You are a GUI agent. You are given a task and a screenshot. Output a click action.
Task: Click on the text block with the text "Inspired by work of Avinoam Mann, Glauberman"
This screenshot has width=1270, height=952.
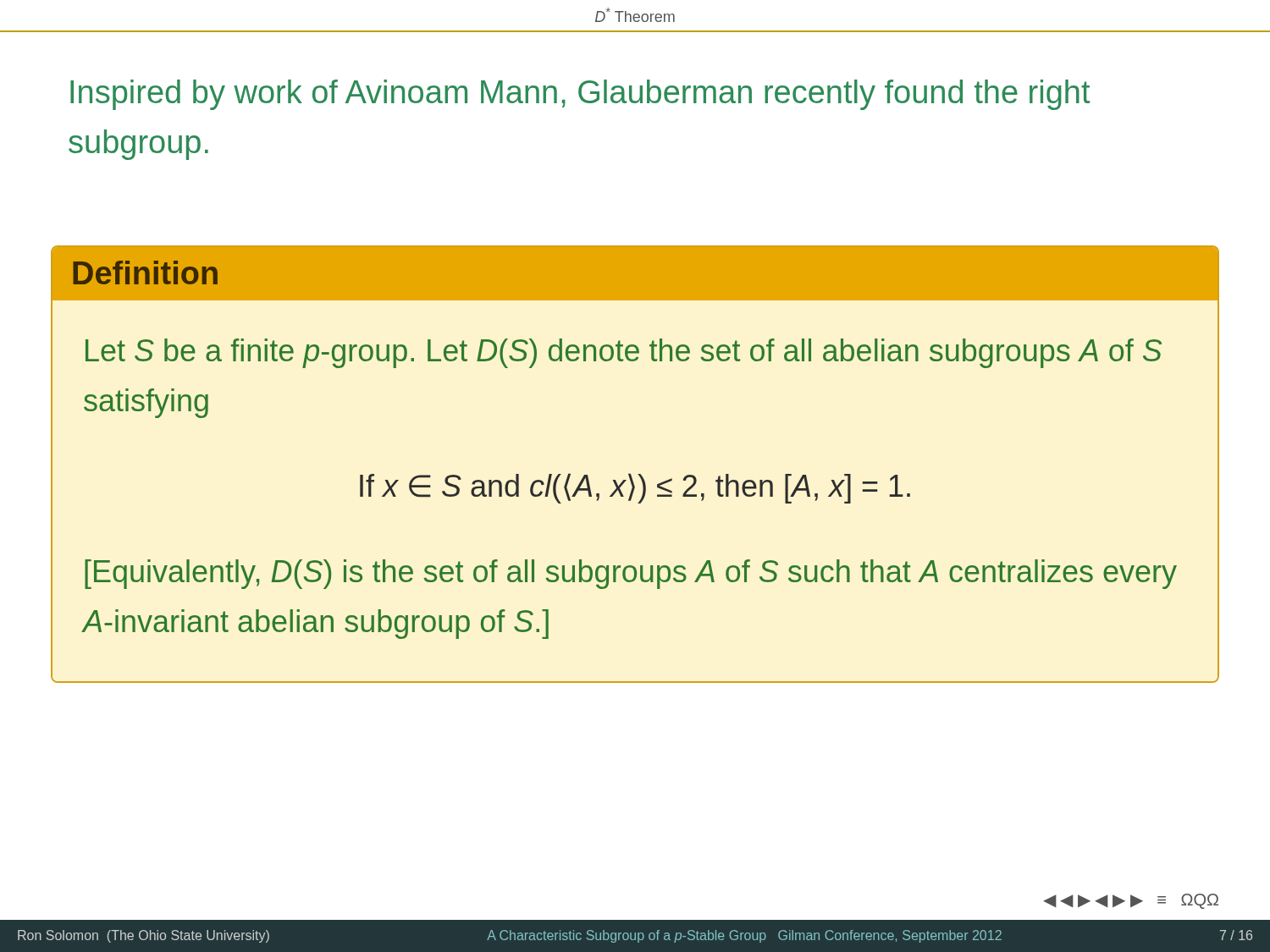[579, 117]
